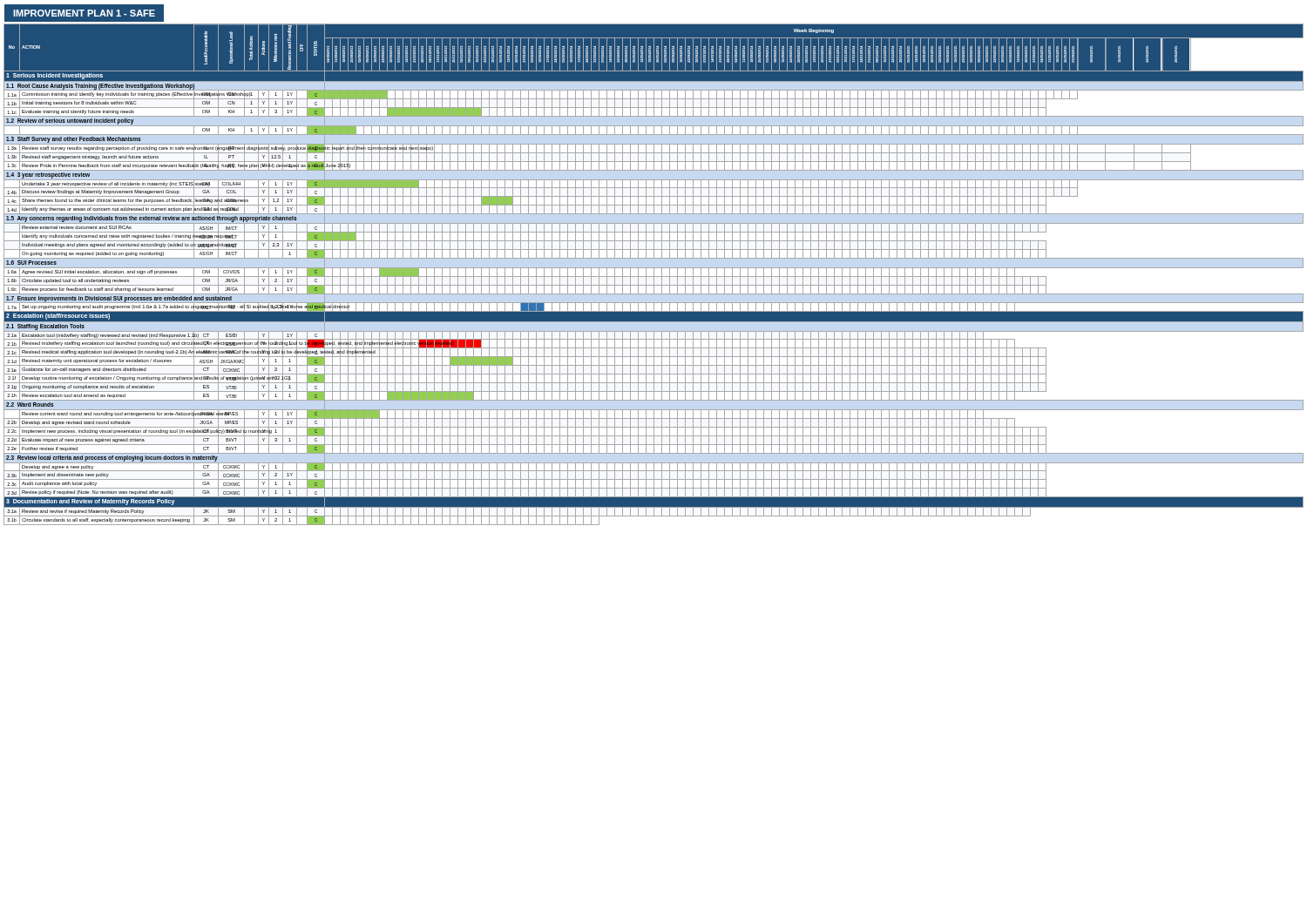This screenshot has height=924, width=1307.
Task: Find the table that mentions "1.6 SUI Processes"
Action: (654, 274)
